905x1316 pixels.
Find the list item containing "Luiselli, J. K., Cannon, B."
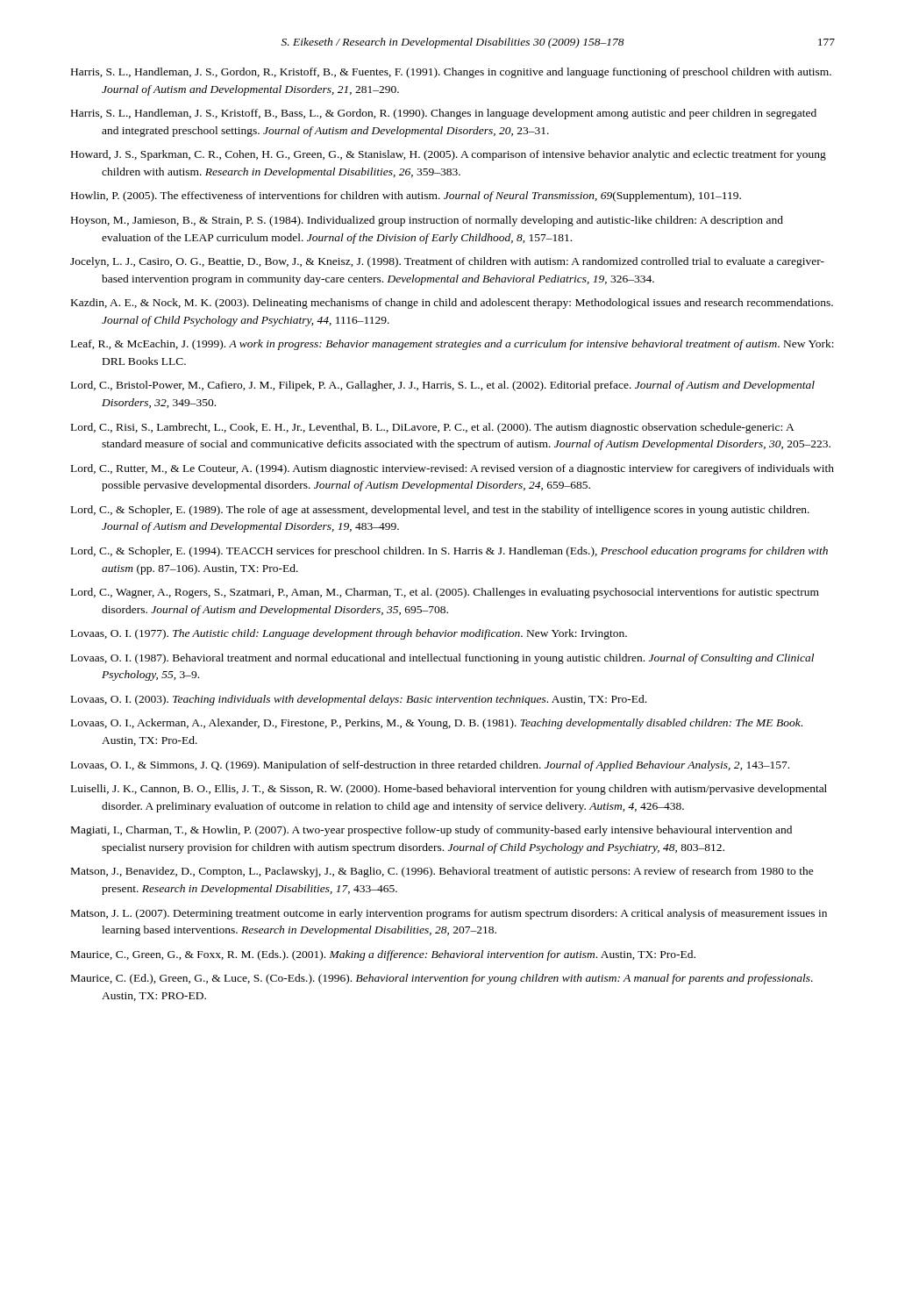[449, 797]
